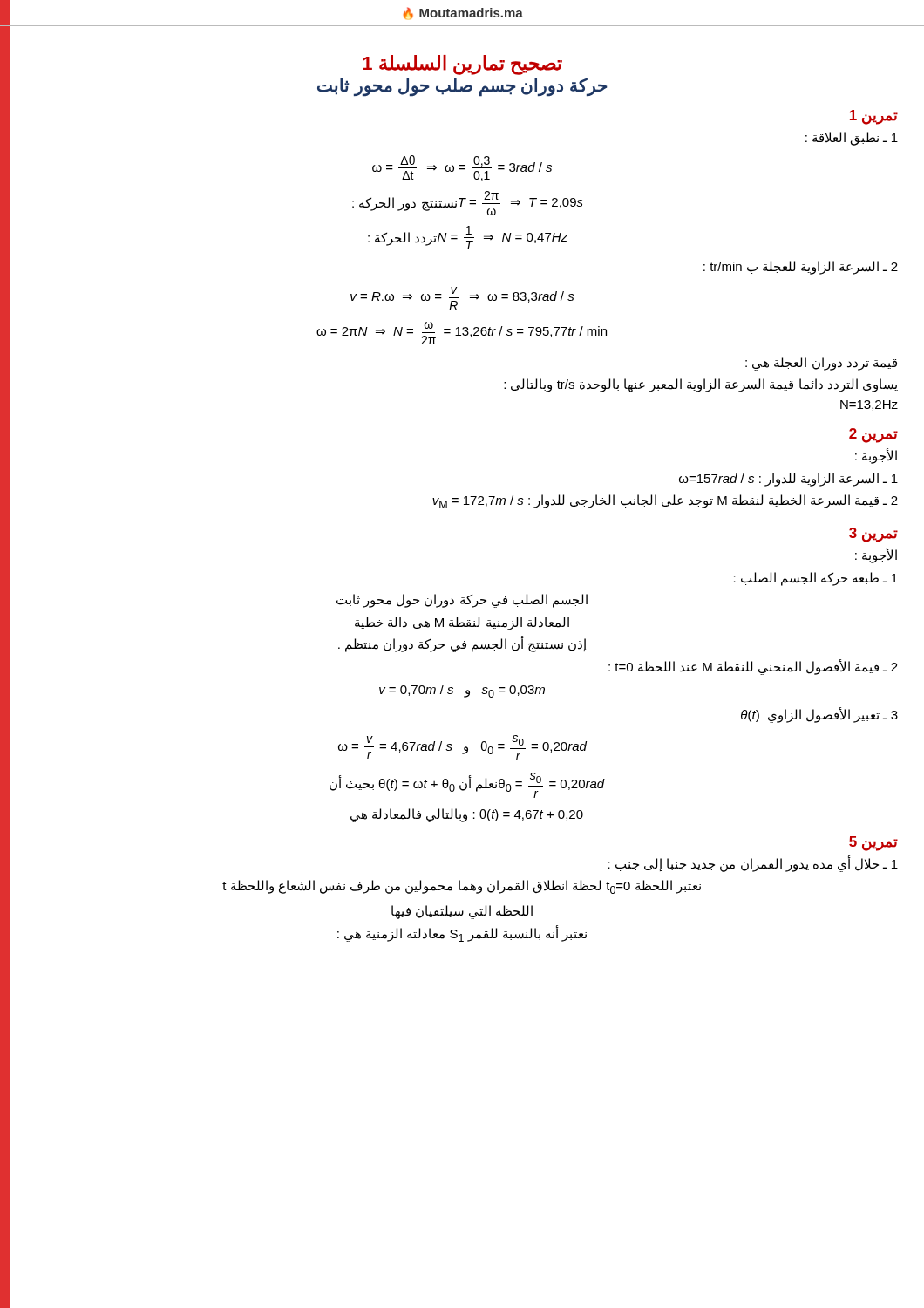Point to the text block starting "المعادلة الزمنية لنقطة M"
The height and width of the screenshot is (1308, 924).
point(462,622)
